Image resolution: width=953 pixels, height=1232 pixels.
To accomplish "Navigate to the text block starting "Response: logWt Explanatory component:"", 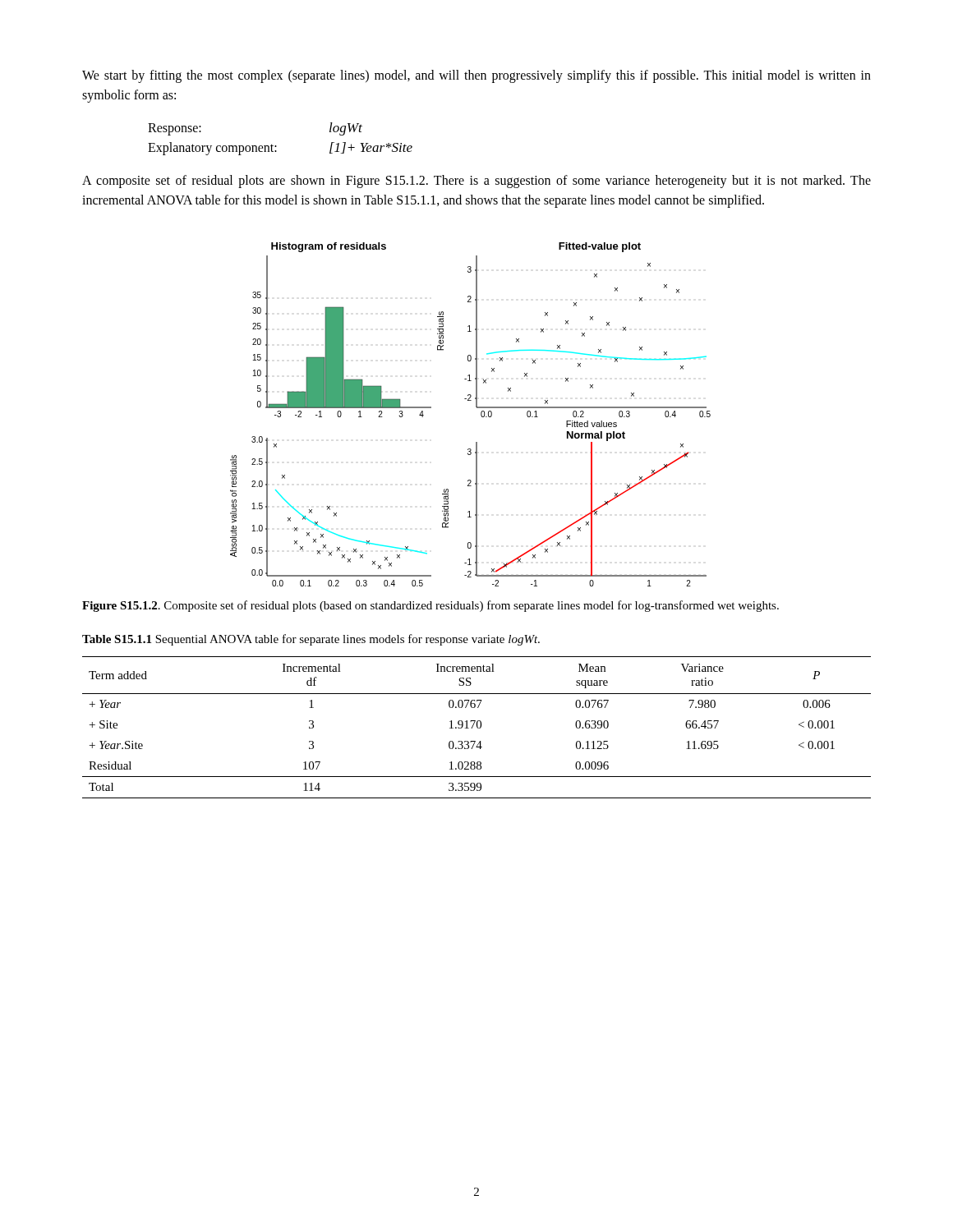I will point(170,129).
